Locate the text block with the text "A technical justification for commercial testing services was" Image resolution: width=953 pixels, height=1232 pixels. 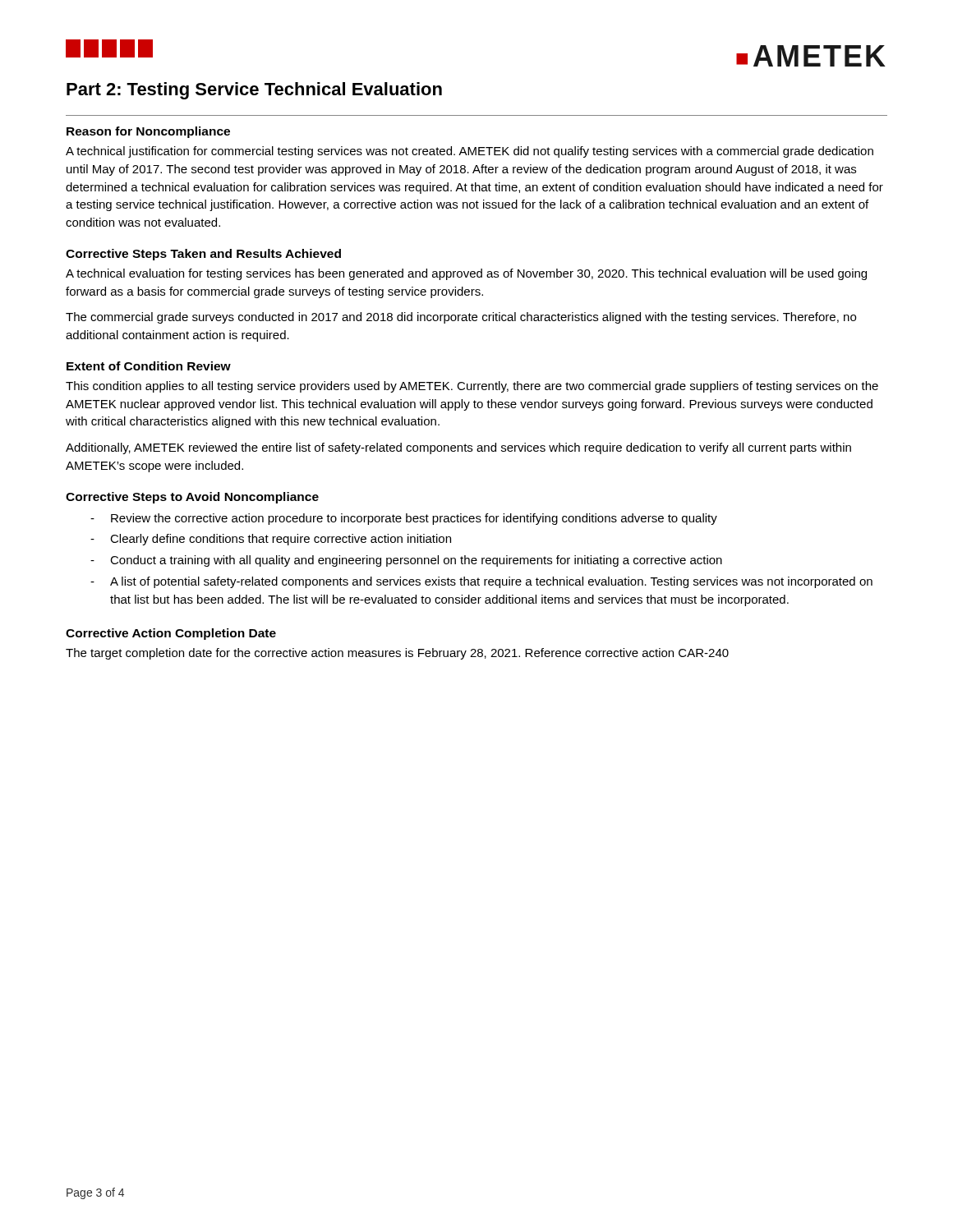pos(474,186)
